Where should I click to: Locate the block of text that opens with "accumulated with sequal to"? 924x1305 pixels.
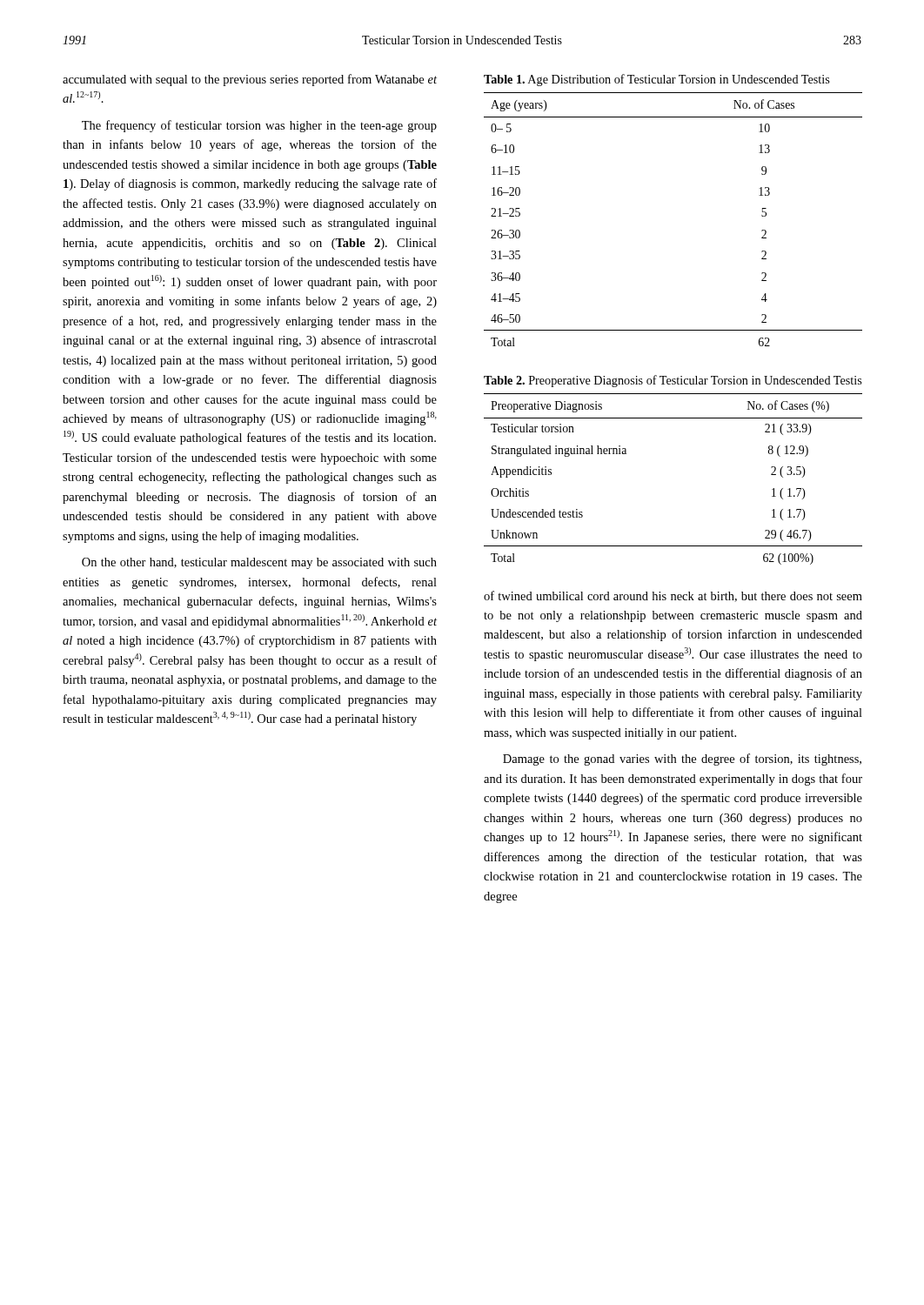(x=250, y=399)
